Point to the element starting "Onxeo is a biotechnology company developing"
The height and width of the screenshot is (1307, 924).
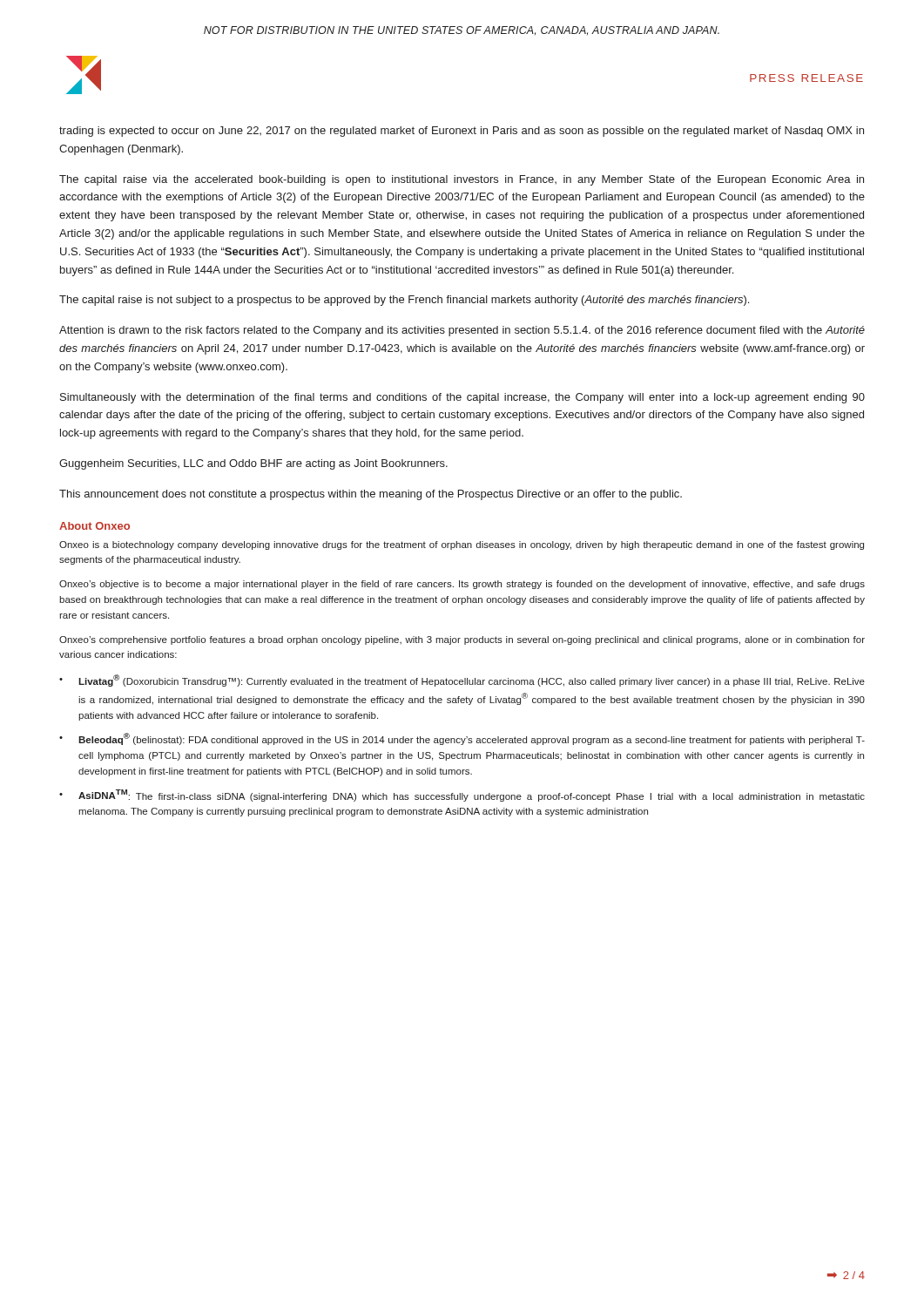(462, 552)
